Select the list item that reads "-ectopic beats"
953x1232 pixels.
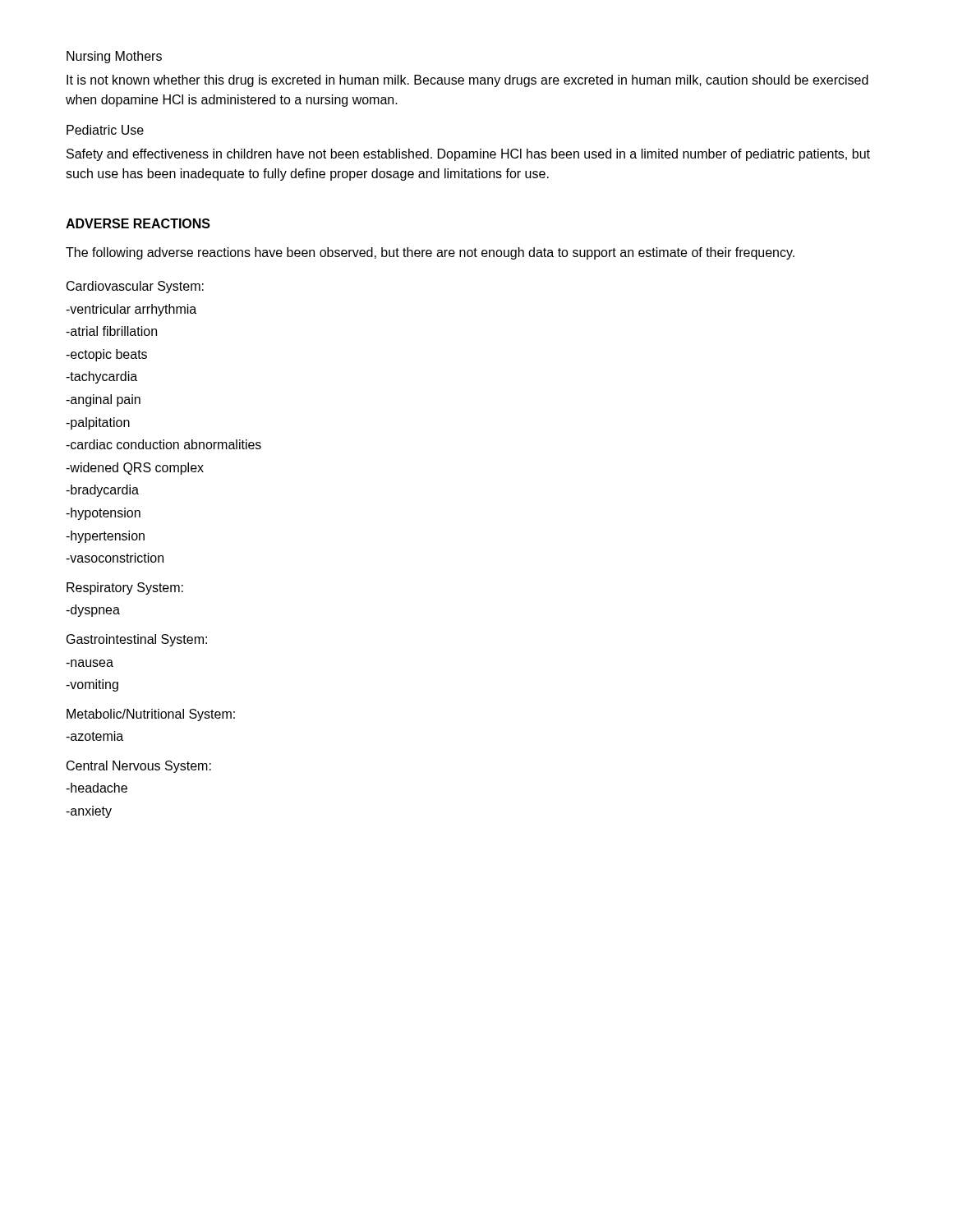[x=107, y=354]
